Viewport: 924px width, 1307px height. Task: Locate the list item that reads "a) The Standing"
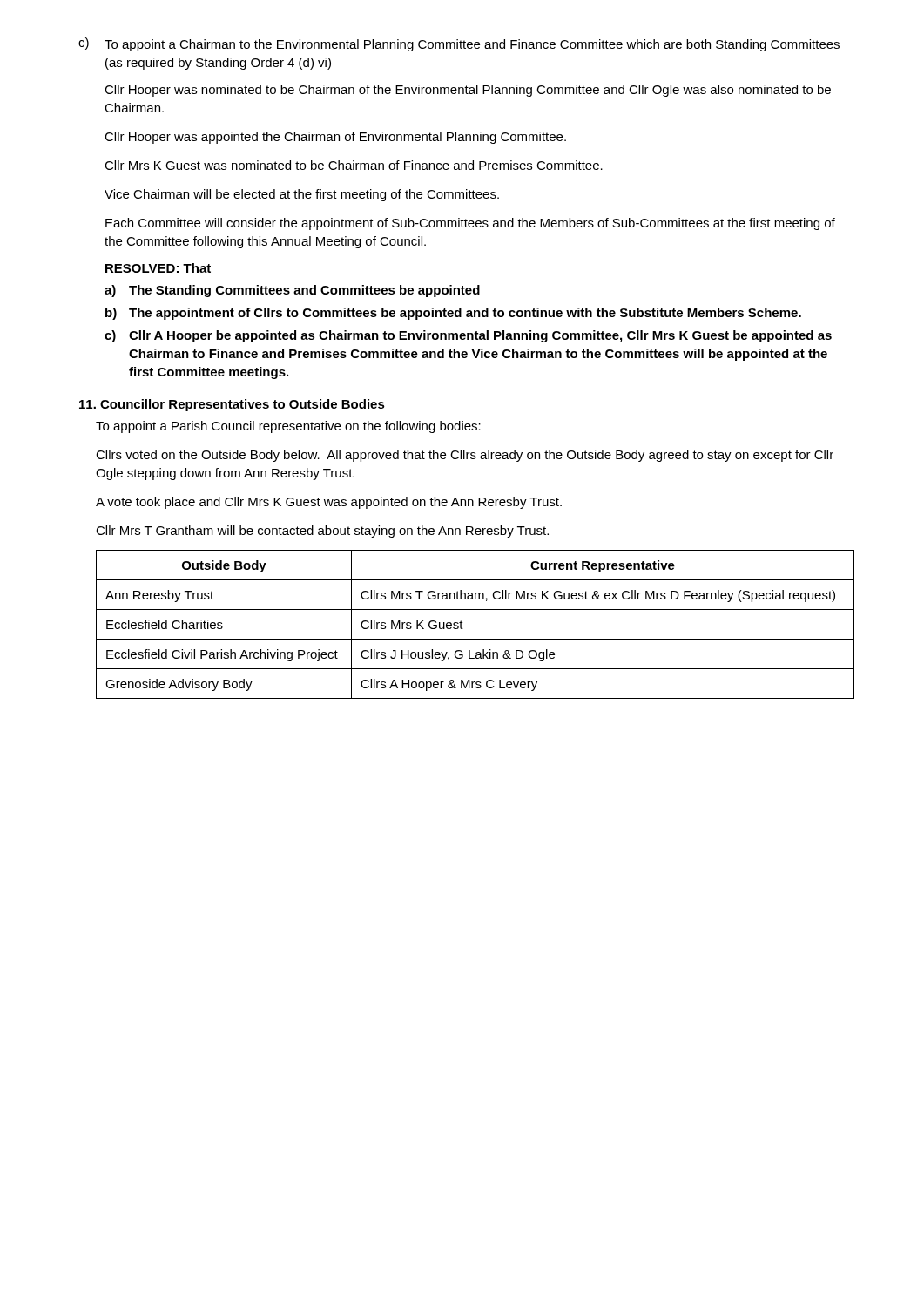point(479,290)
